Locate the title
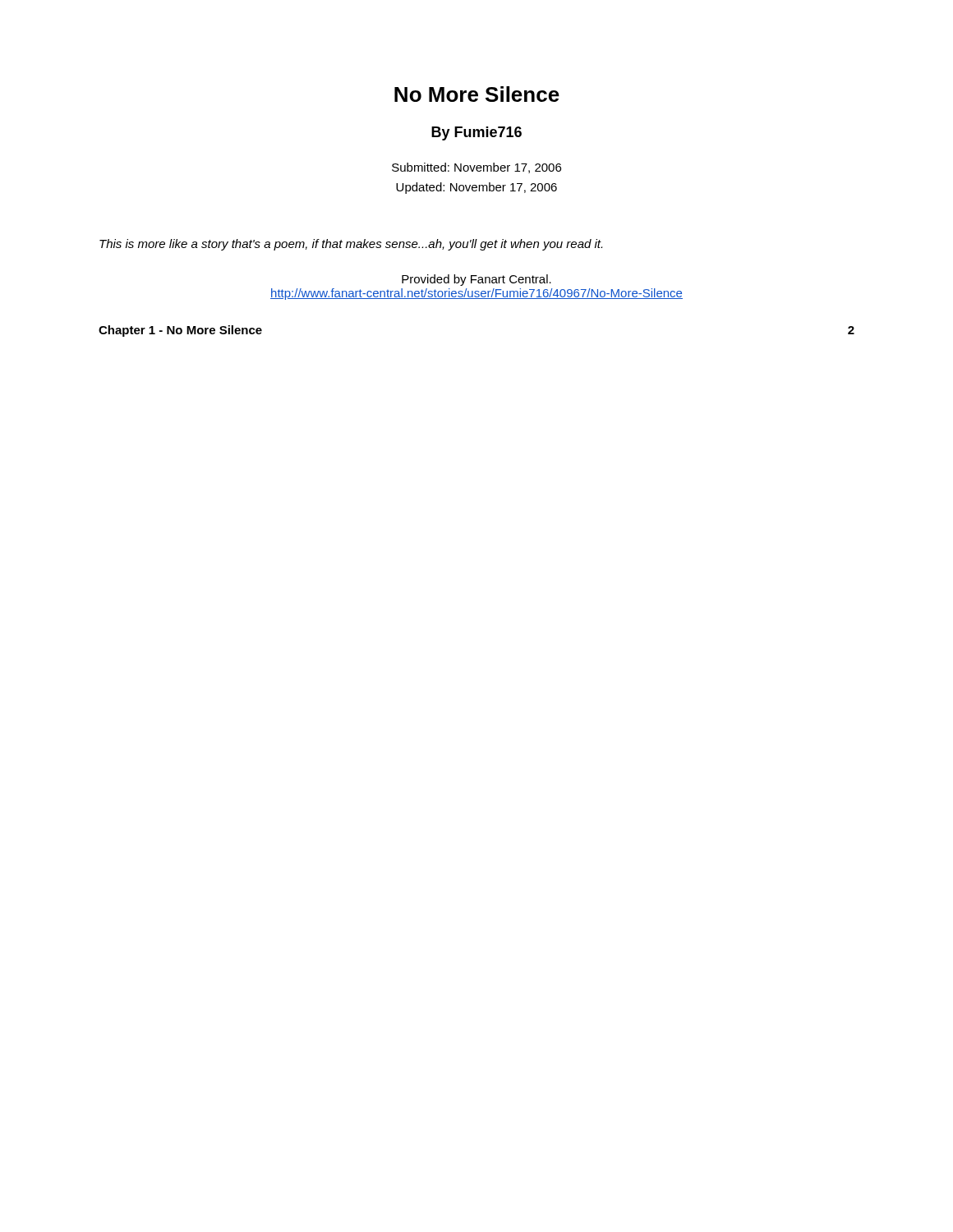The width and height of the screenshot is (953, 1232). [x=476, y=95]
